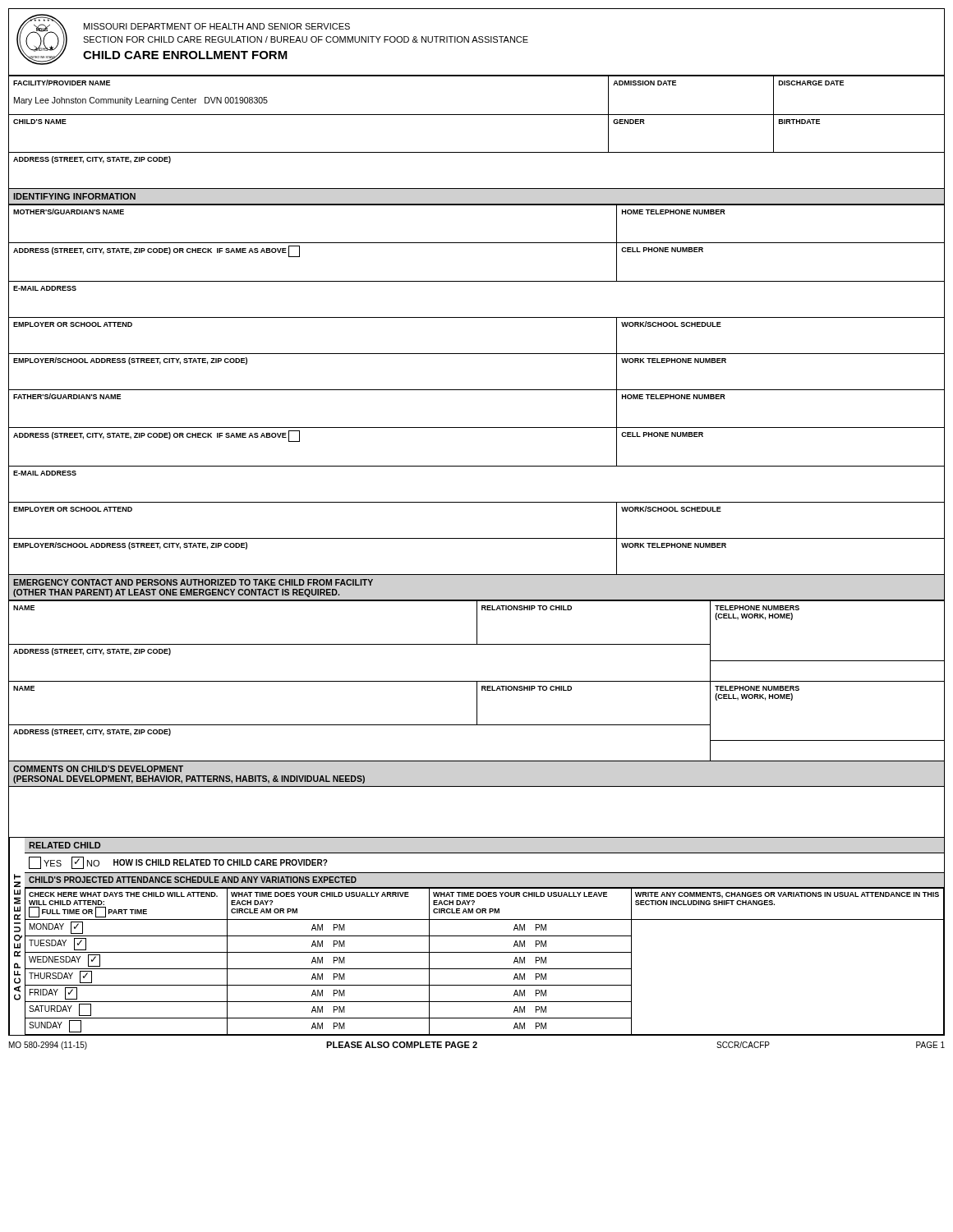953x1232 pixels.
Task: Locate the text block starting "IDENTIFYING INFORMATION"
Action: click(75, 196)
